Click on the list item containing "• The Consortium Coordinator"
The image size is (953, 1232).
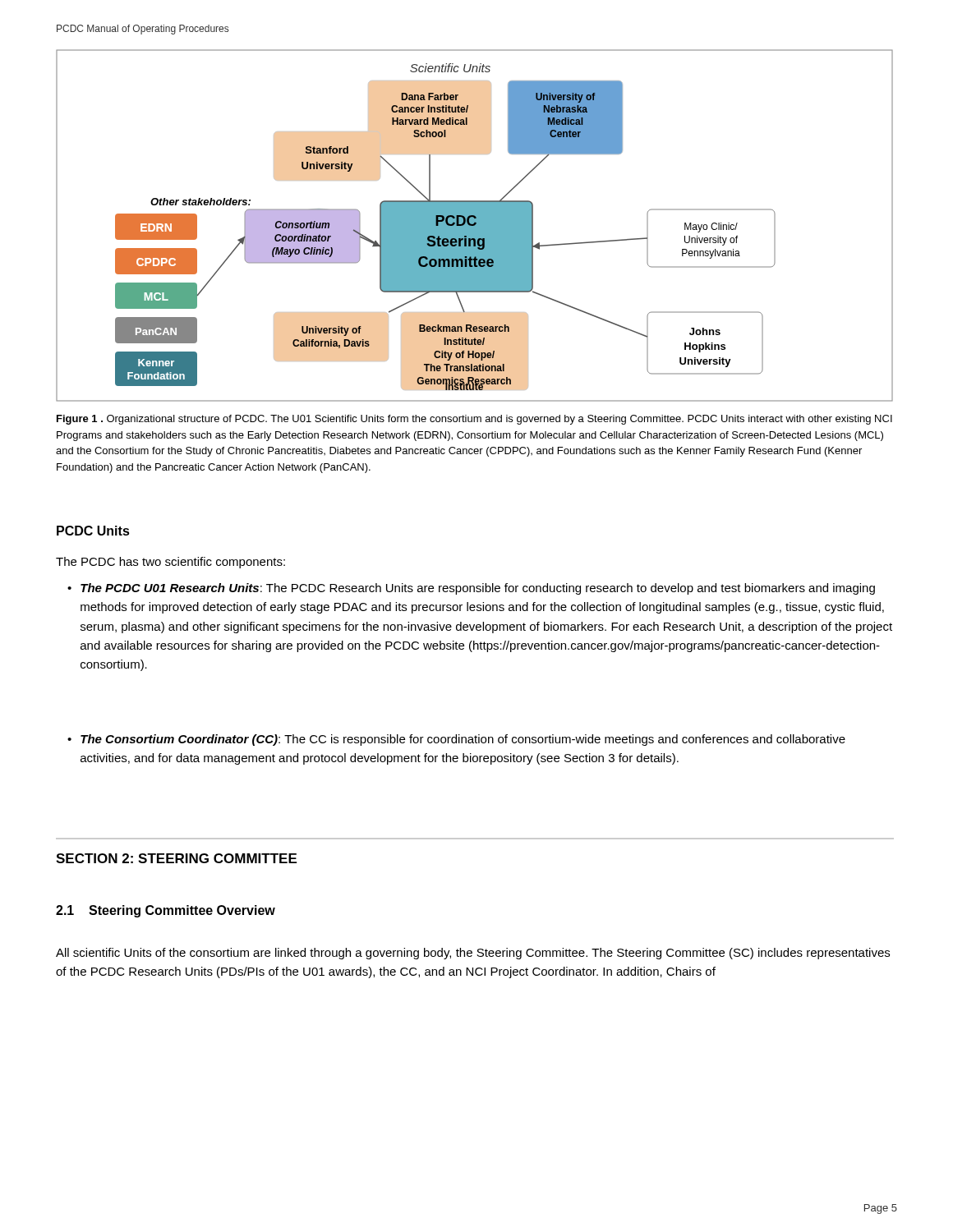(x=481, y=748)
